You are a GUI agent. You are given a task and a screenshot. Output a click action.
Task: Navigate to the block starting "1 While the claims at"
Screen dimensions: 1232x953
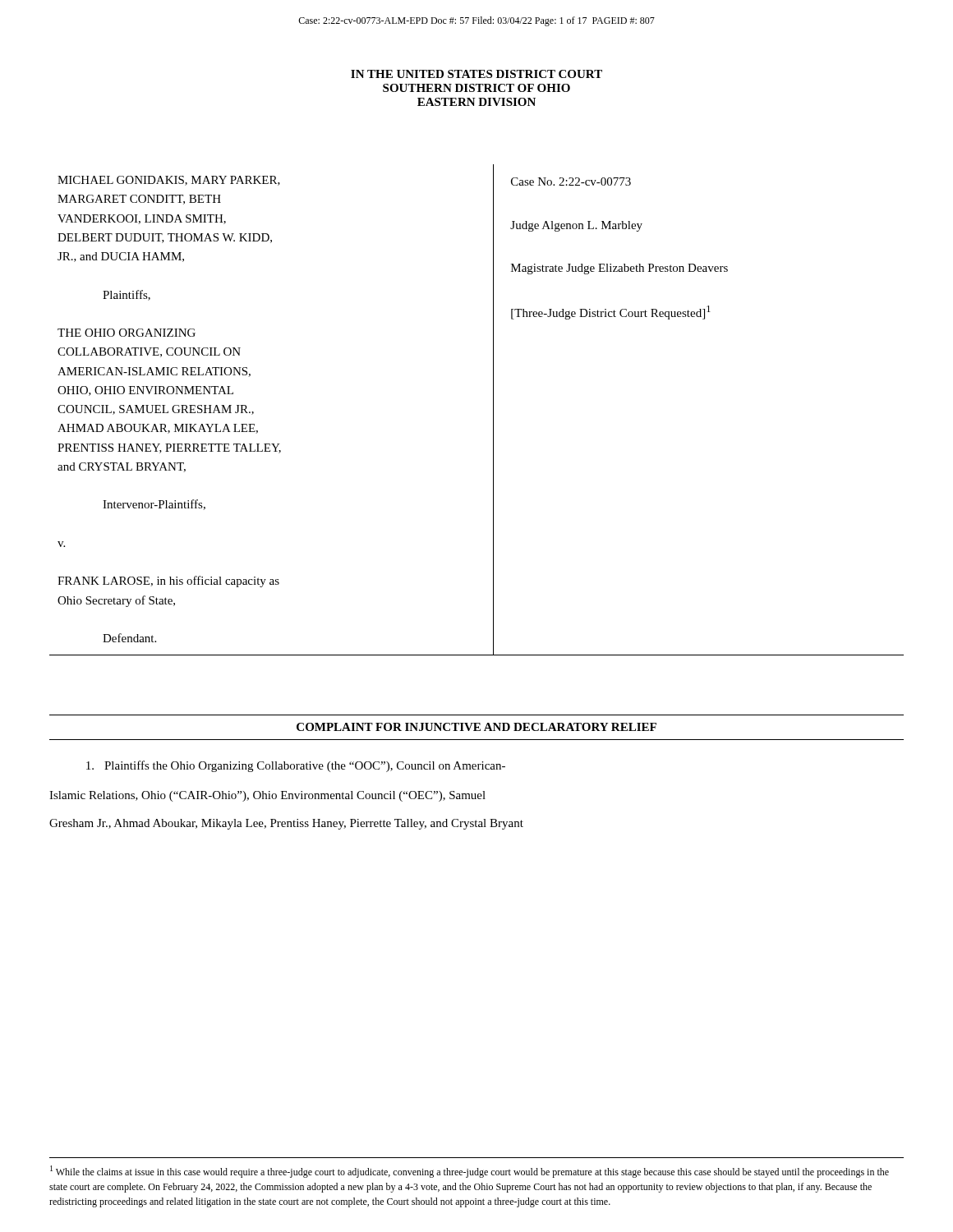[x=469, y=1186]
